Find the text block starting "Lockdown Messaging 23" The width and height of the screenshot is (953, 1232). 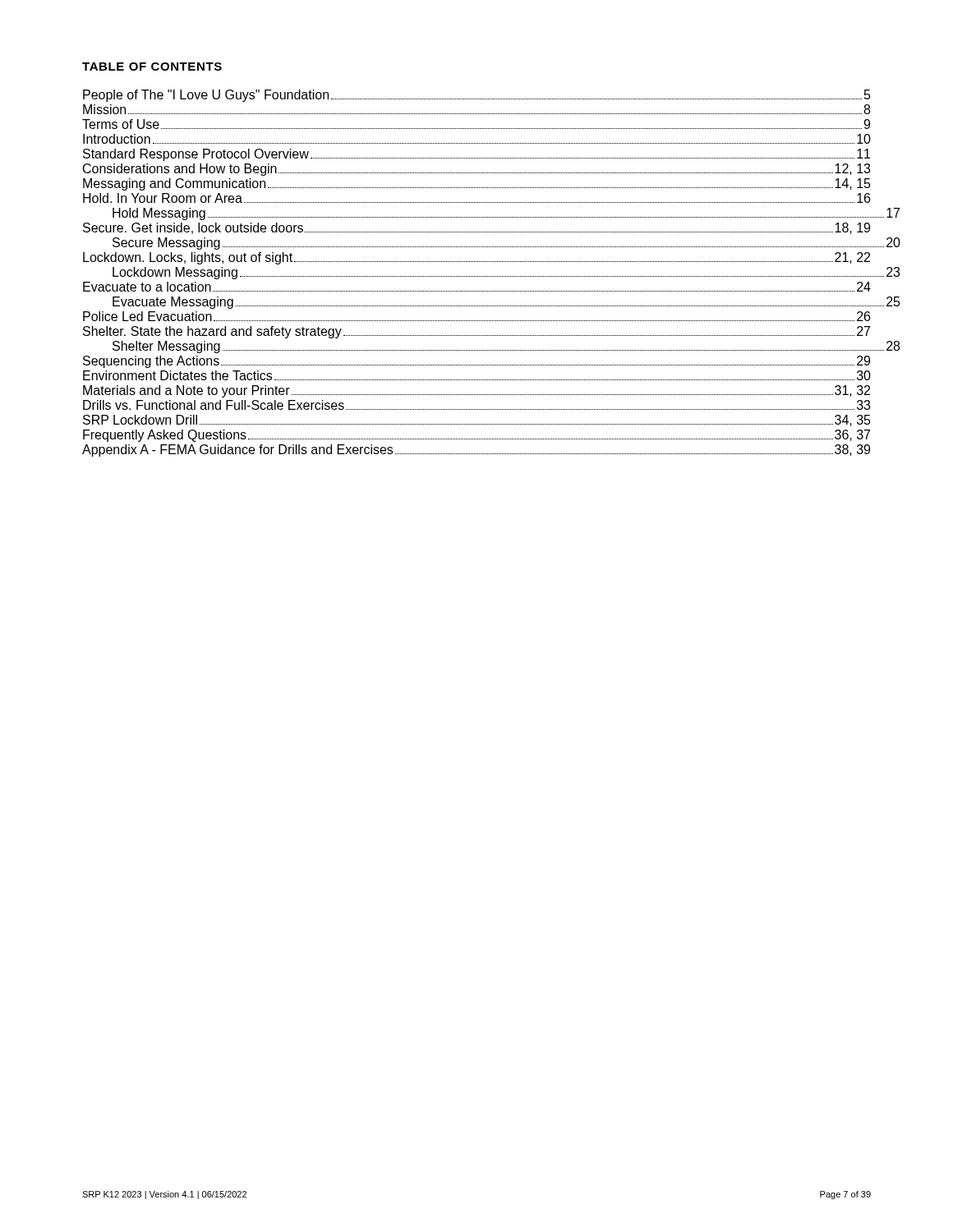[x=506, y=273]
